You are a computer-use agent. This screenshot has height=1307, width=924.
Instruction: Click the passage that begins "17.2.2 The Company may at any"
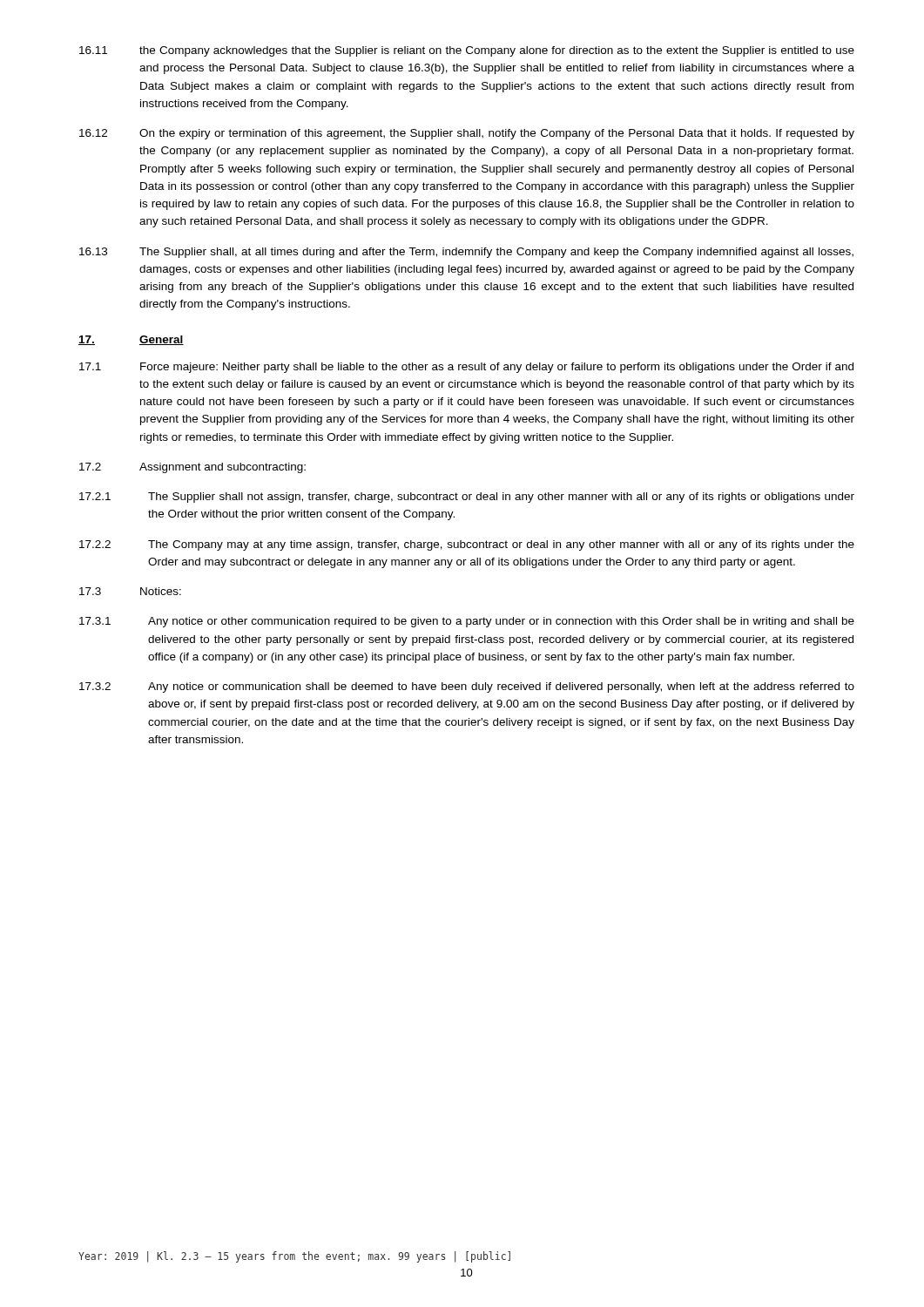click(x=466, y=553)
